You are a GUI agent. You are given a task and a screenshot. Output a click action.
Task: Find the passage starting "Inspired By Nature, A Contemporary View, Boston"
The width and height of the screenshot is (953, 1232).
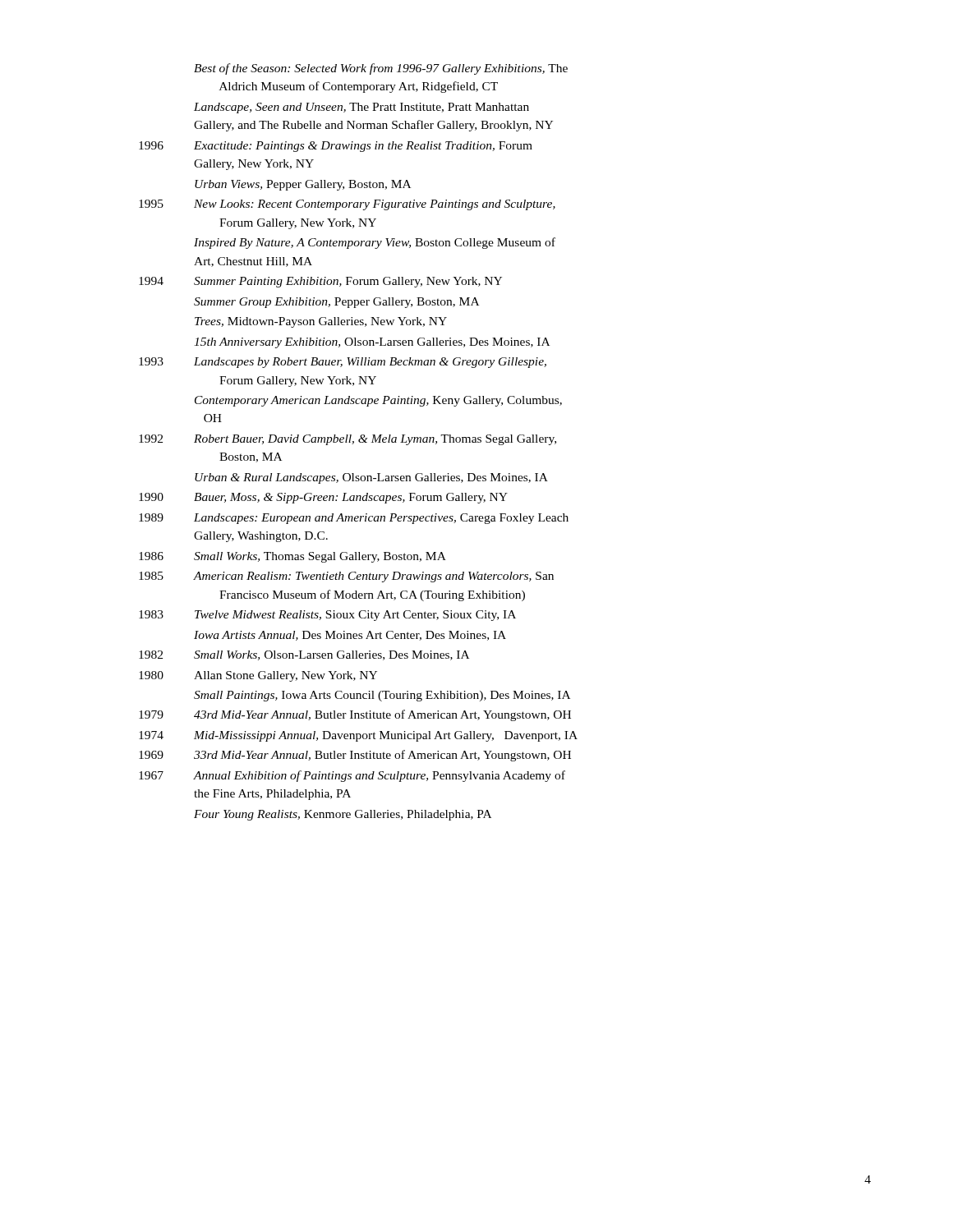pos(491,252)
